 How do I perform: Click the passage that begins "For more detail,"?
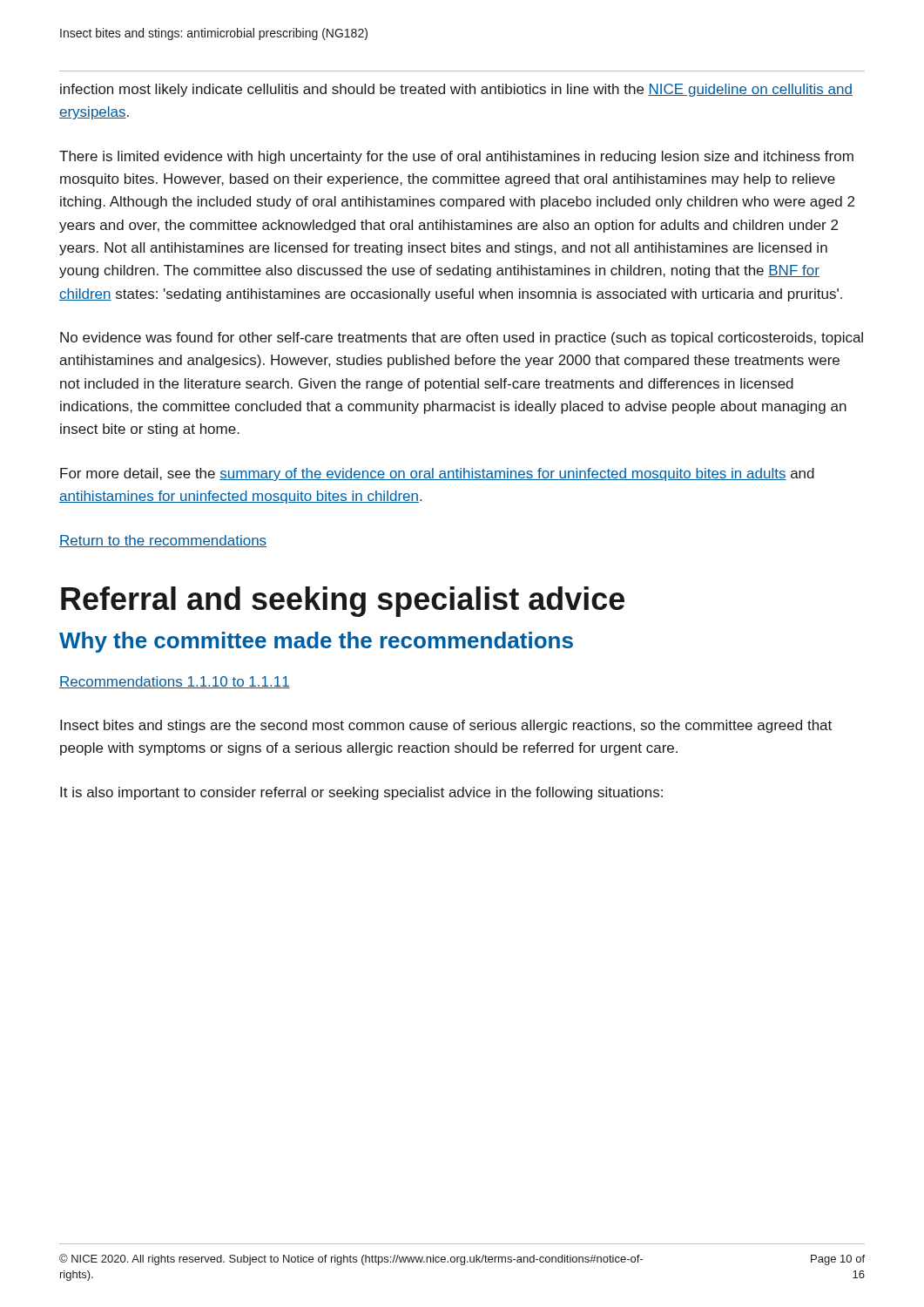(437, 485)
